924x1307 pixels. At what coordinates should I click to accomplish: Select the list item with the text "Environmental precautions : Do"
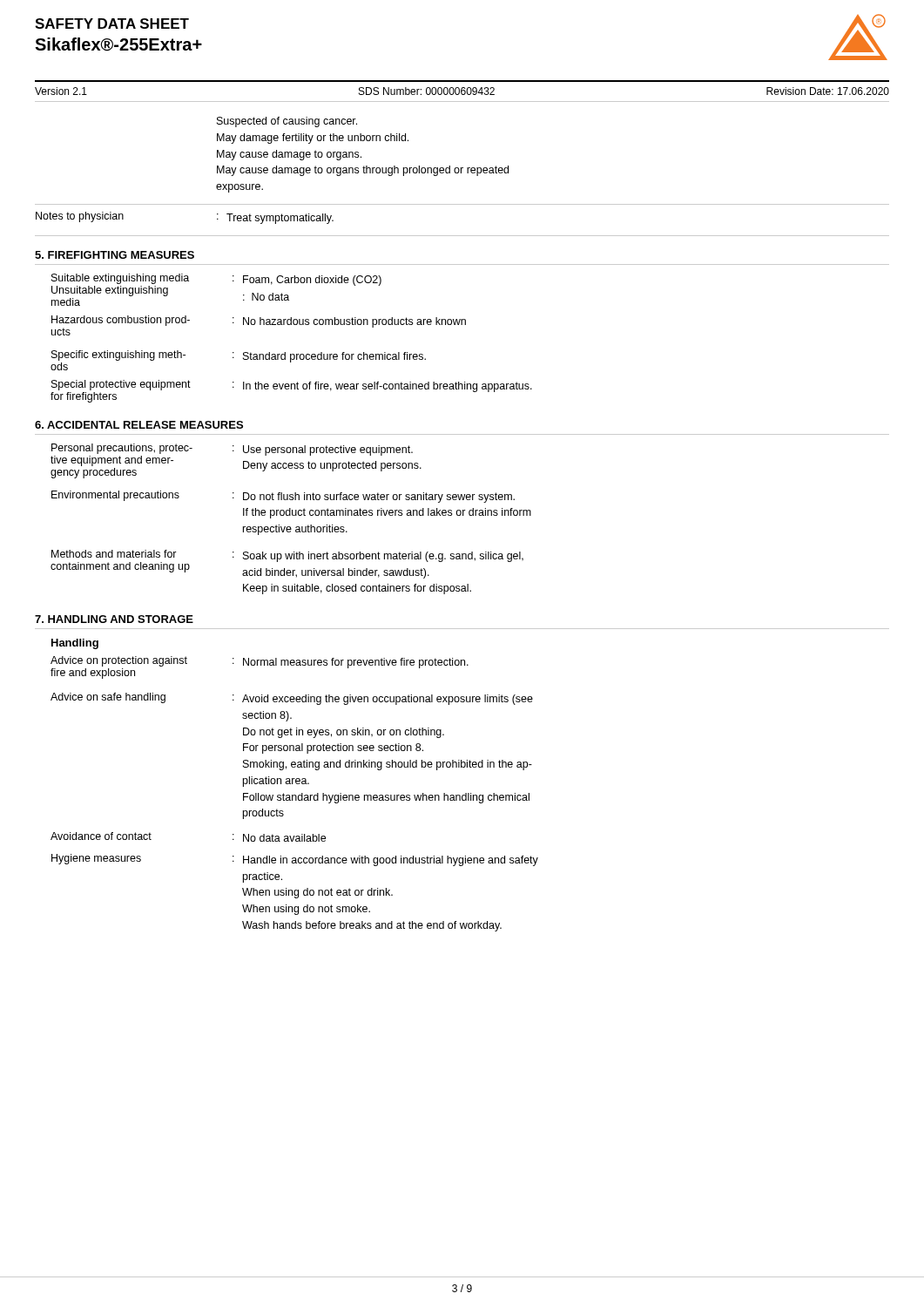click(x=470, y=513)
